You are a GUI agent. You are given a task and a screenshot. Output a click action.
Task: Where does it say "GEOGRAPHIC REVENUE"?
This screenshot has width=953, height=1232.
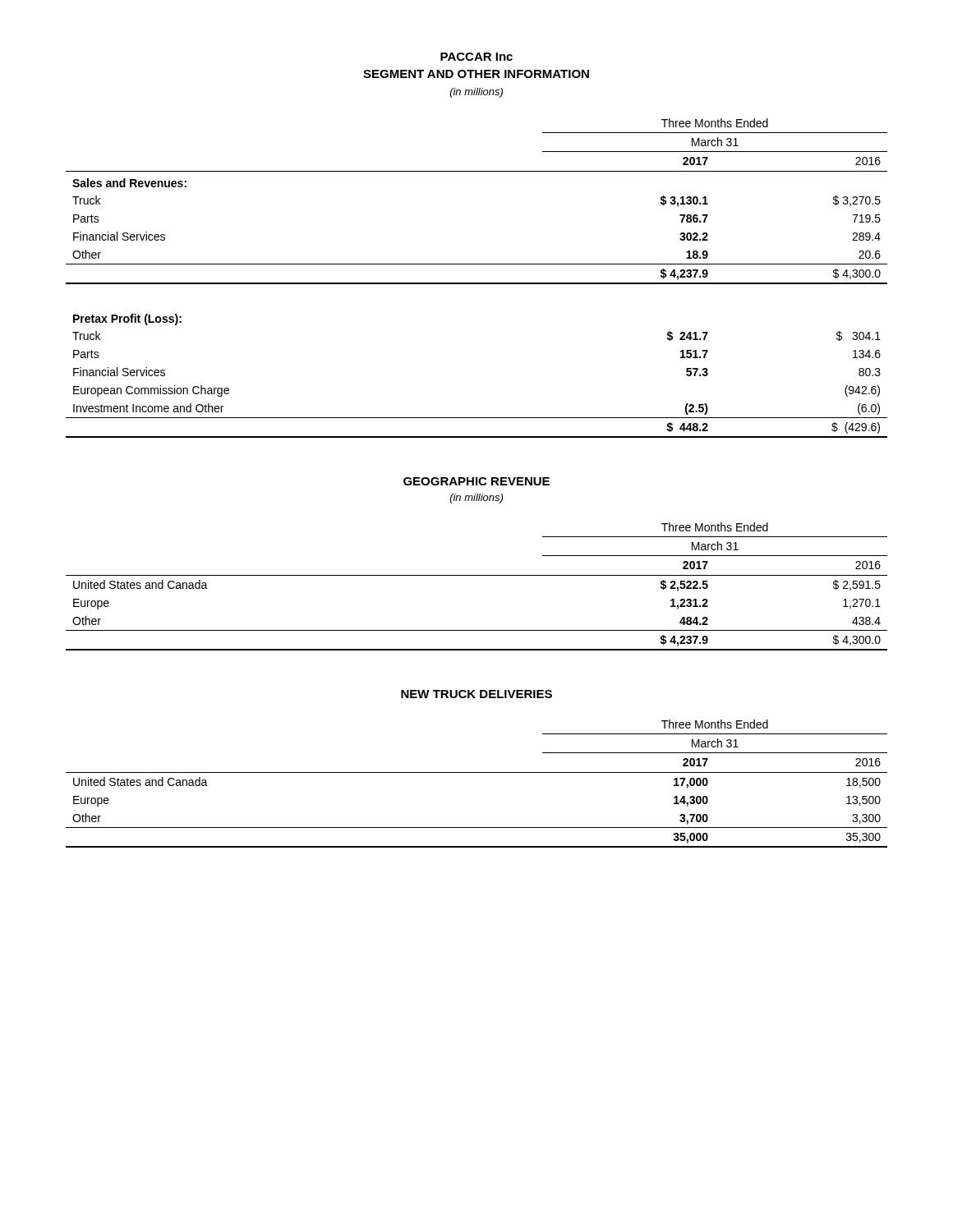point(476,481)
